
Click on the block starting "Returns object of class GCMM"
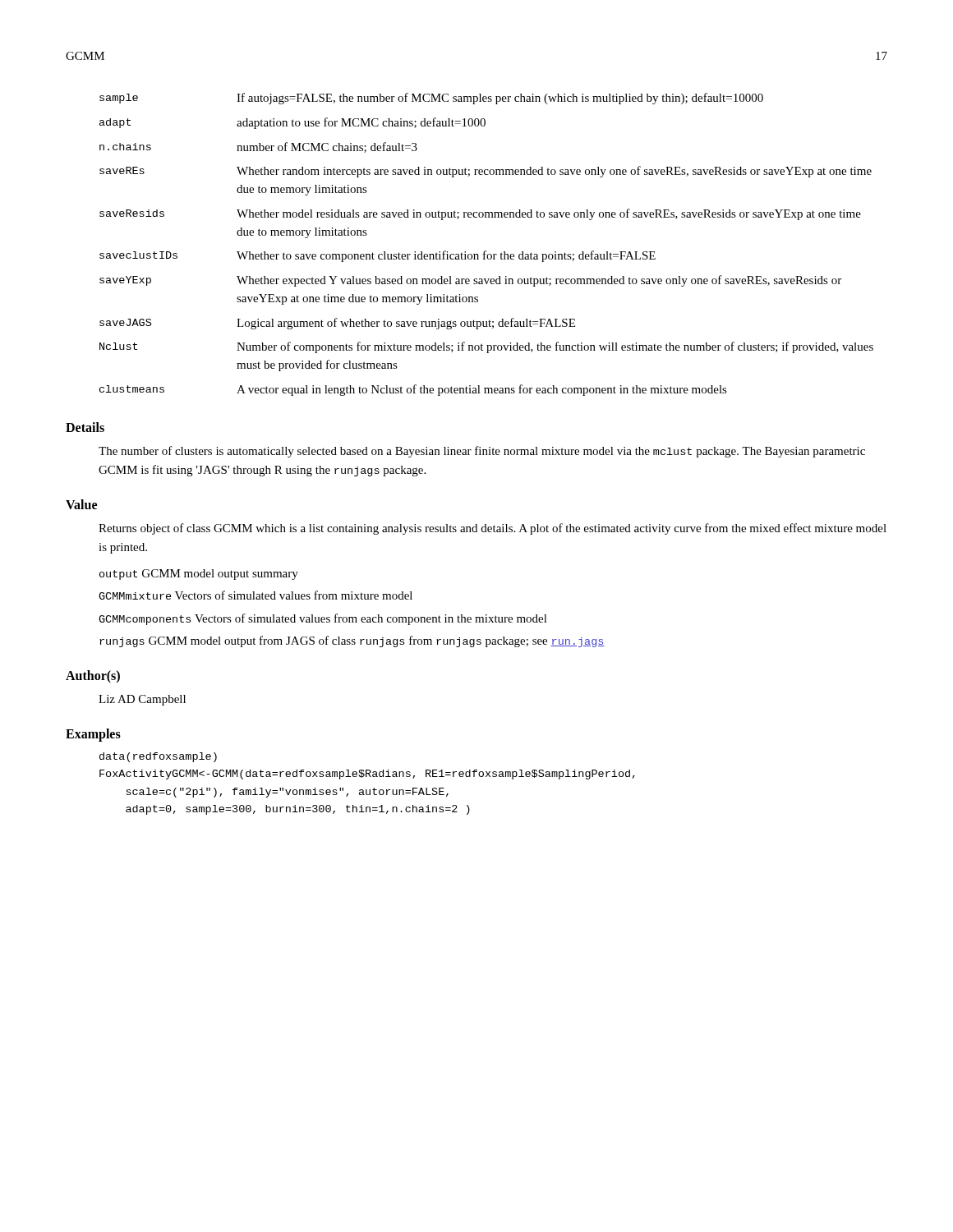tap(493, 537)
